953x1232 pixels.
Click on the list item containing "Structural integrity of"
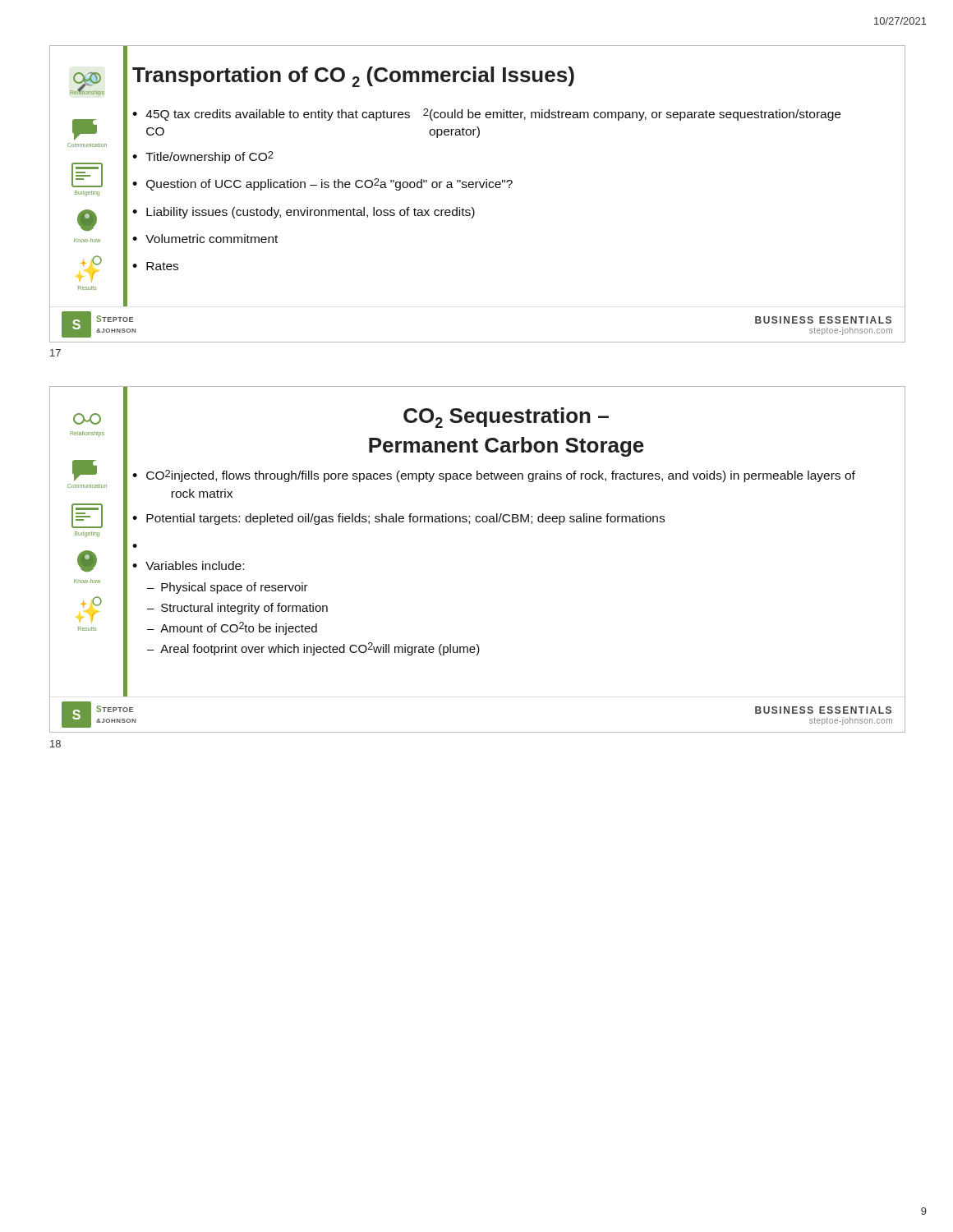[244, 607]
